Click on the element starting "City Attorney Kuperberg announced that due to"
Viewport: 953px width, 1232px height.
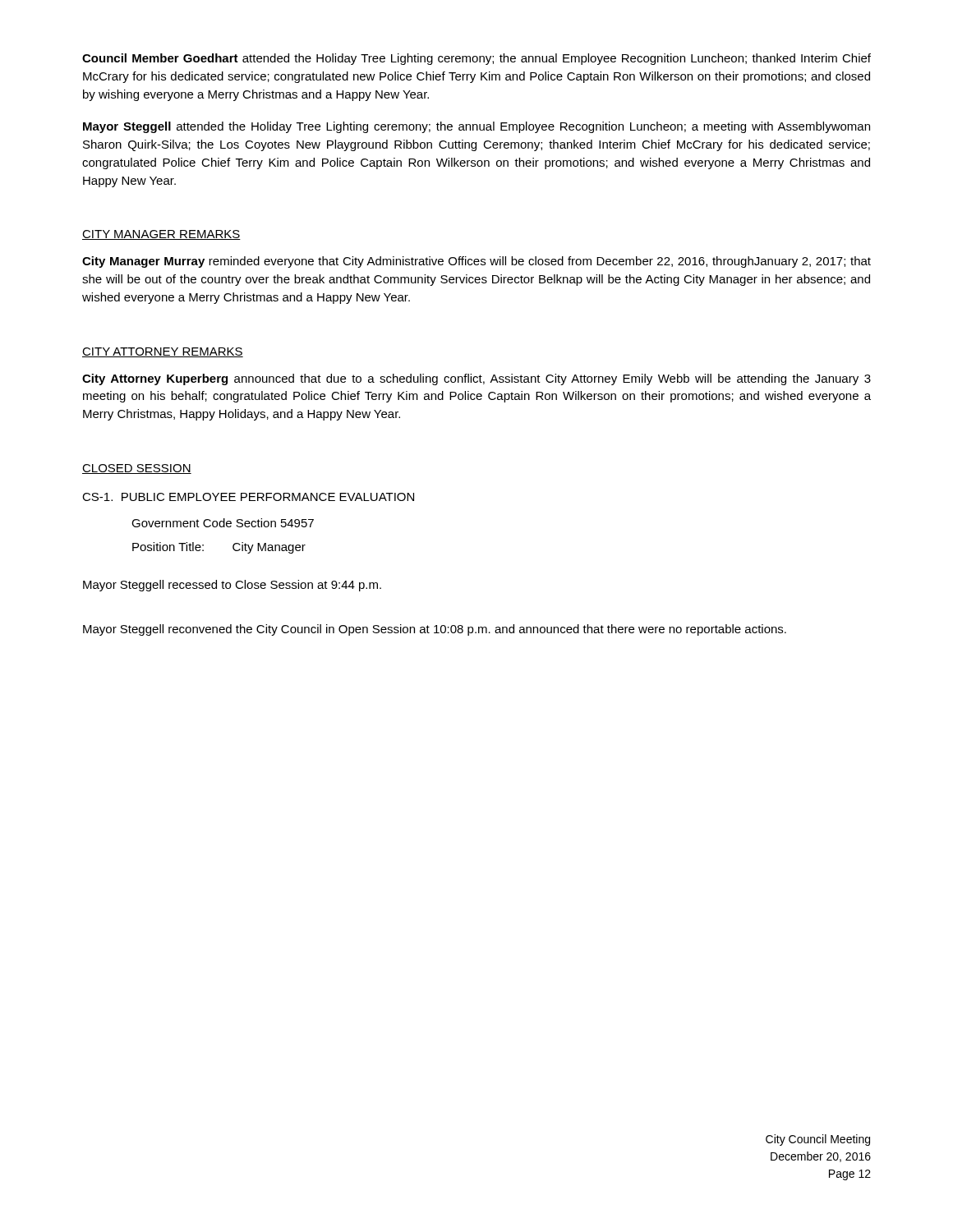pyautogui.click(x=476, y=396)
